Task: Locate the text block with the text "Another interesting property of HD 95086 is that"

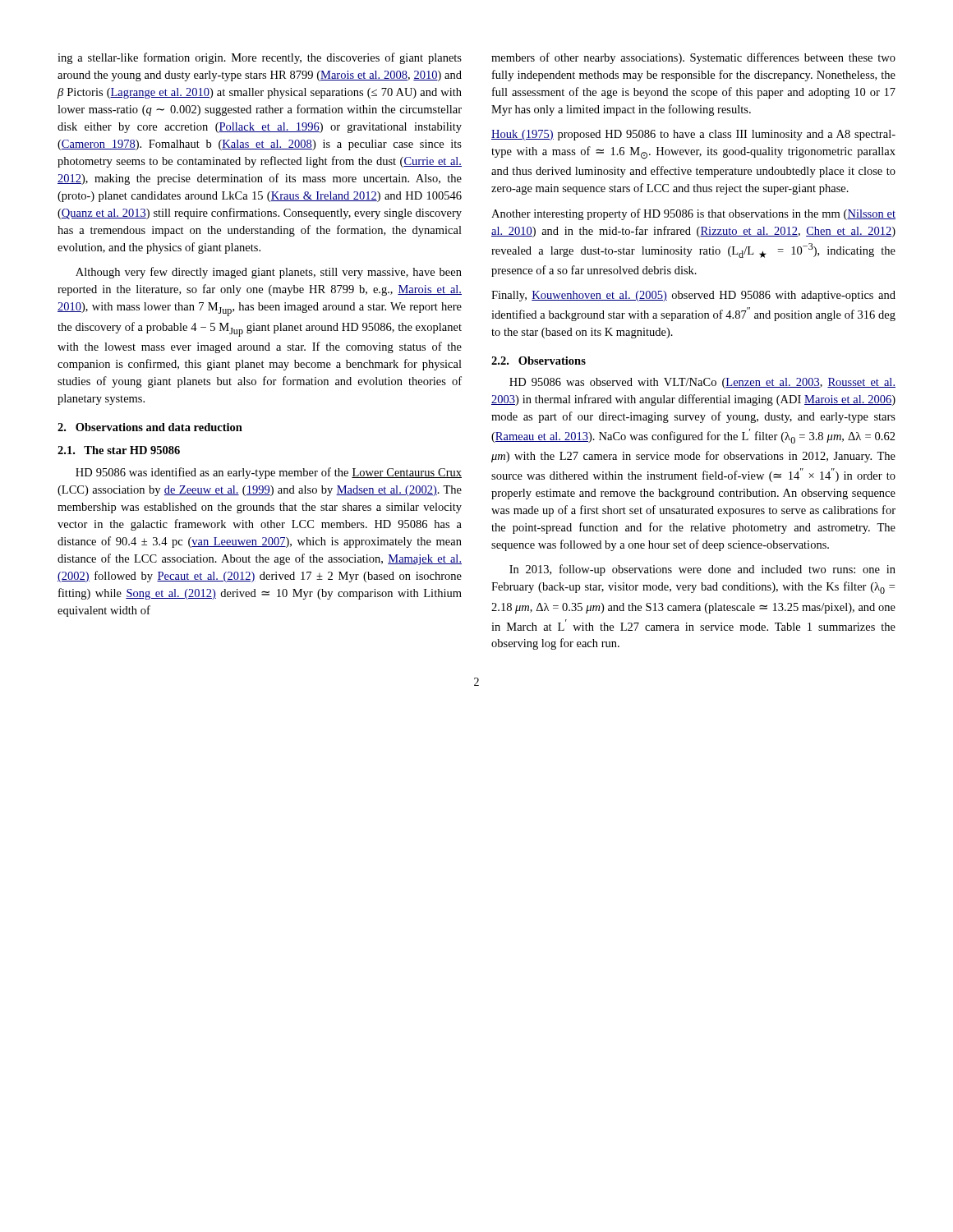Action: point(693,242)
